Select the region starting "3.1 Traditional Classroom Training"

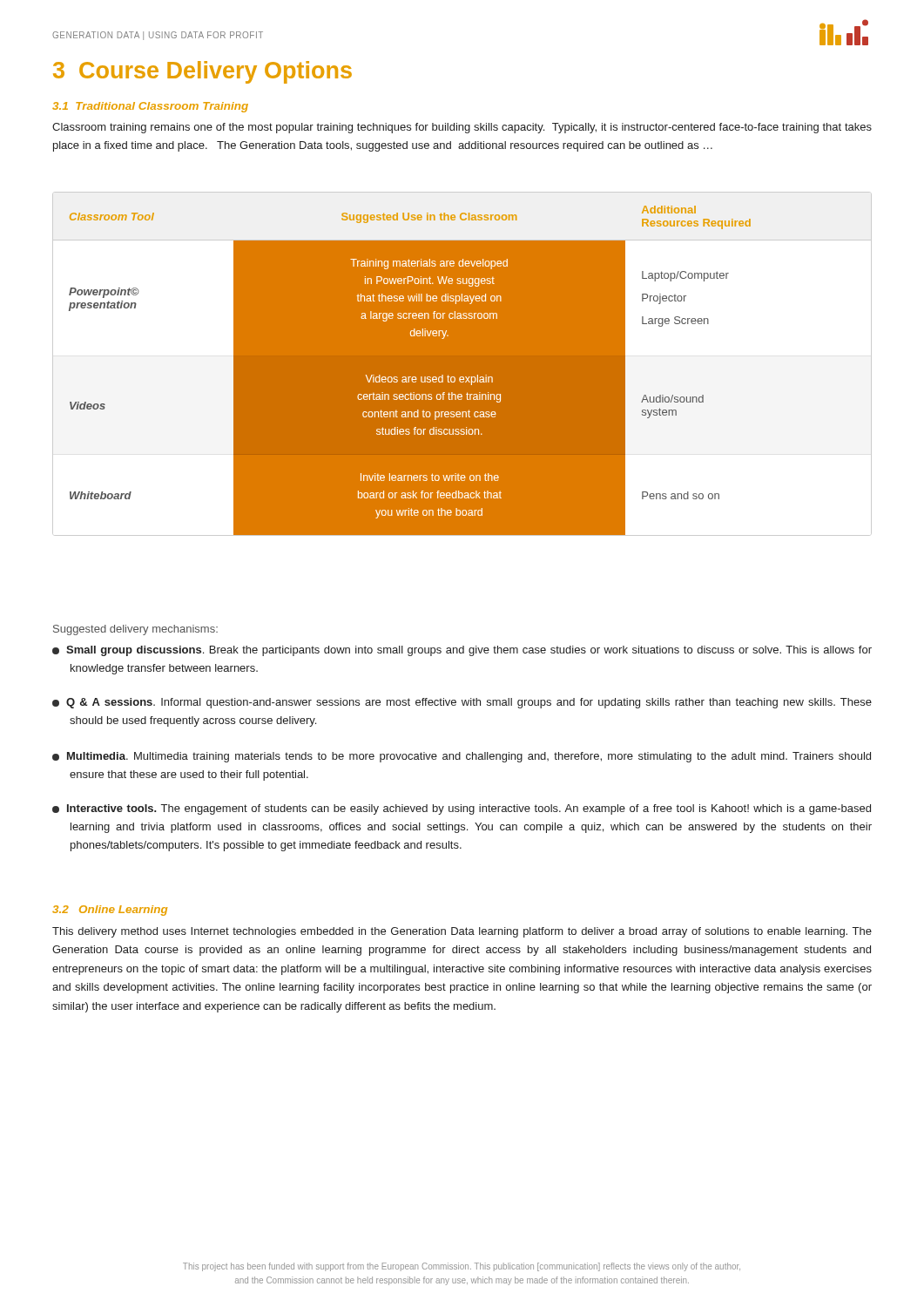[x=150, y=106]
